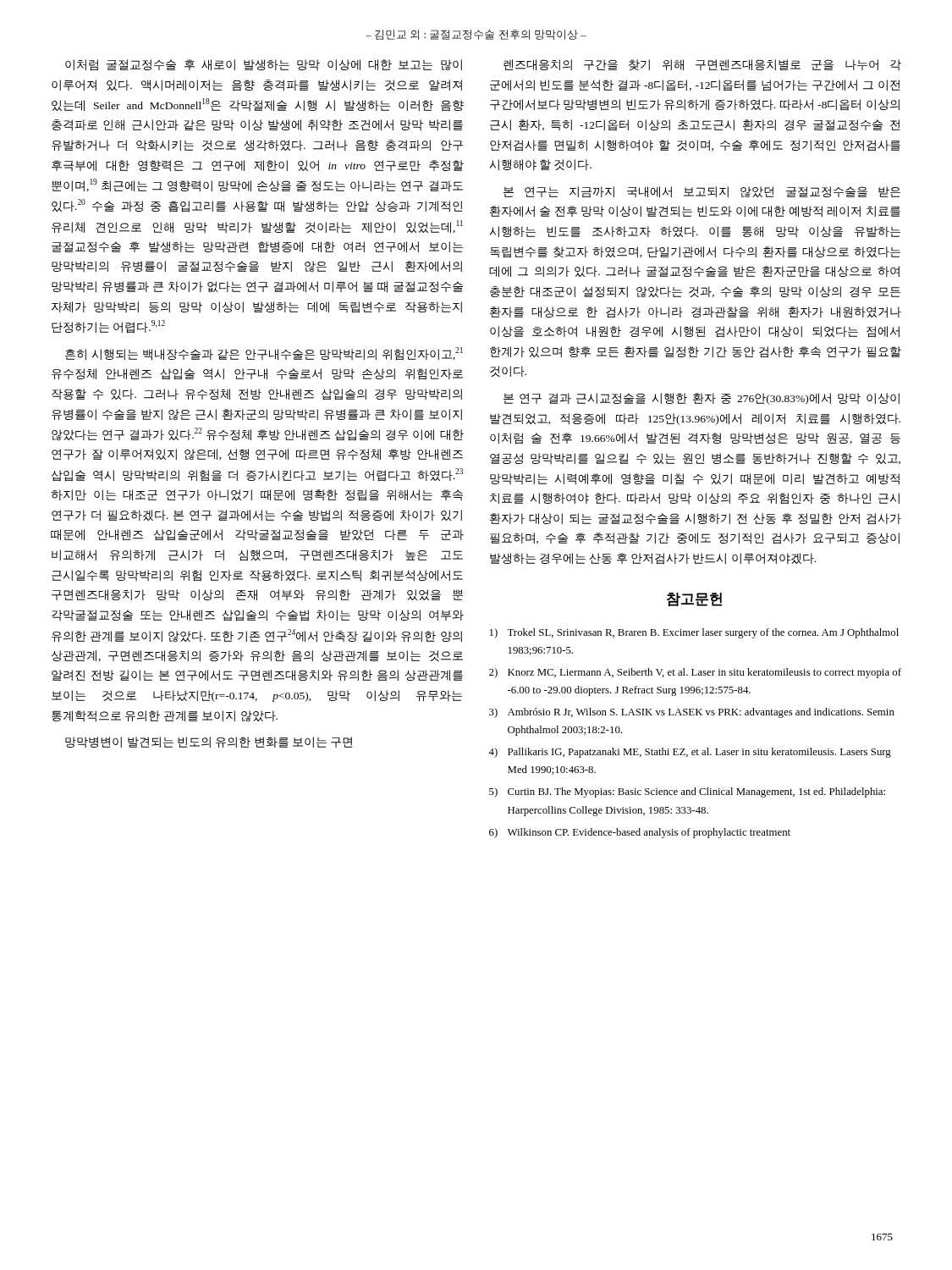
Task: Where is the passage that starts "5) Curtin BJ."?
Action: point(695,801)
